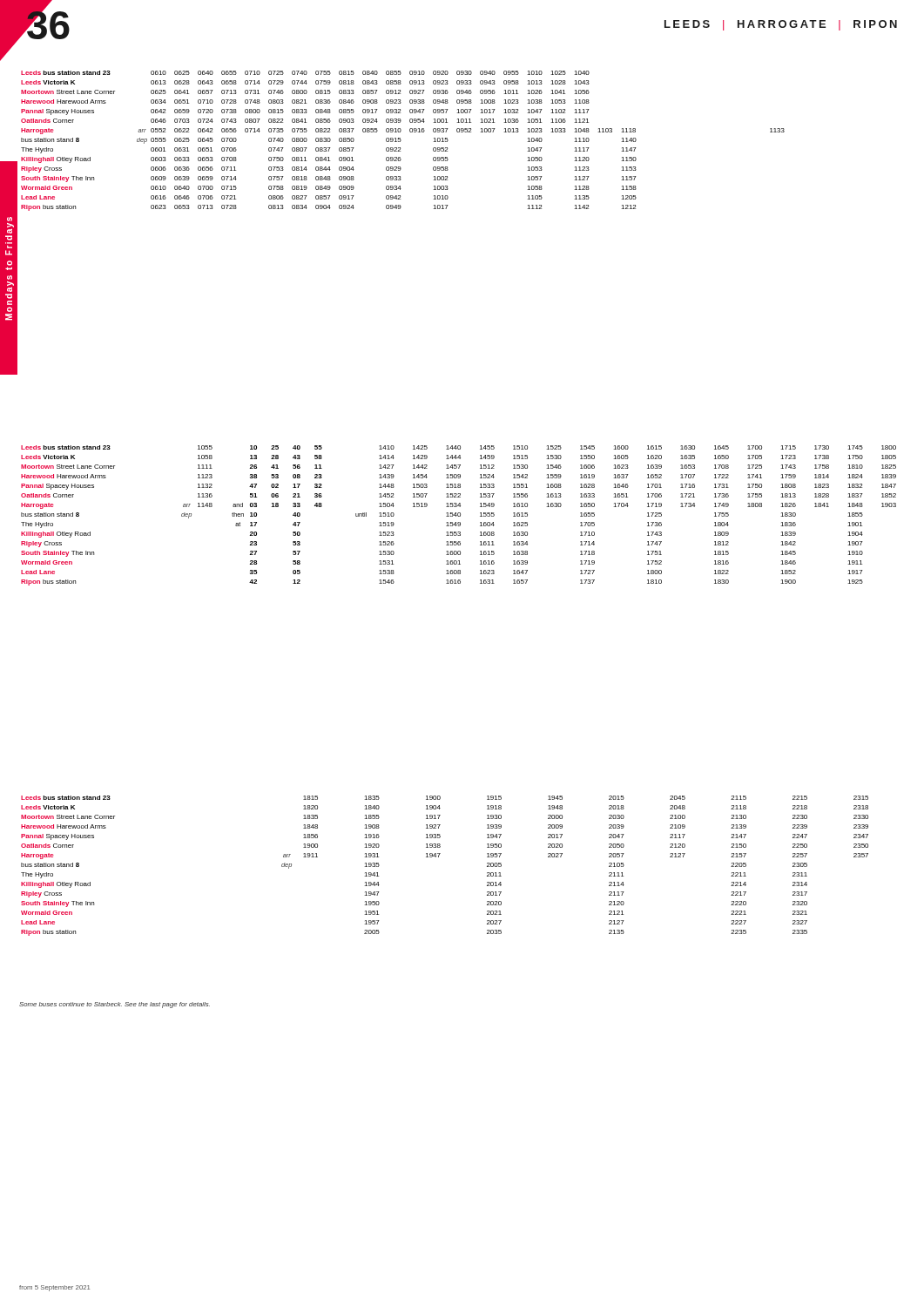Point to the block starting "Some buses continue to Starbeck. See the last"
Viewport: 924px width, 1307px height.
pos(115,1004)
